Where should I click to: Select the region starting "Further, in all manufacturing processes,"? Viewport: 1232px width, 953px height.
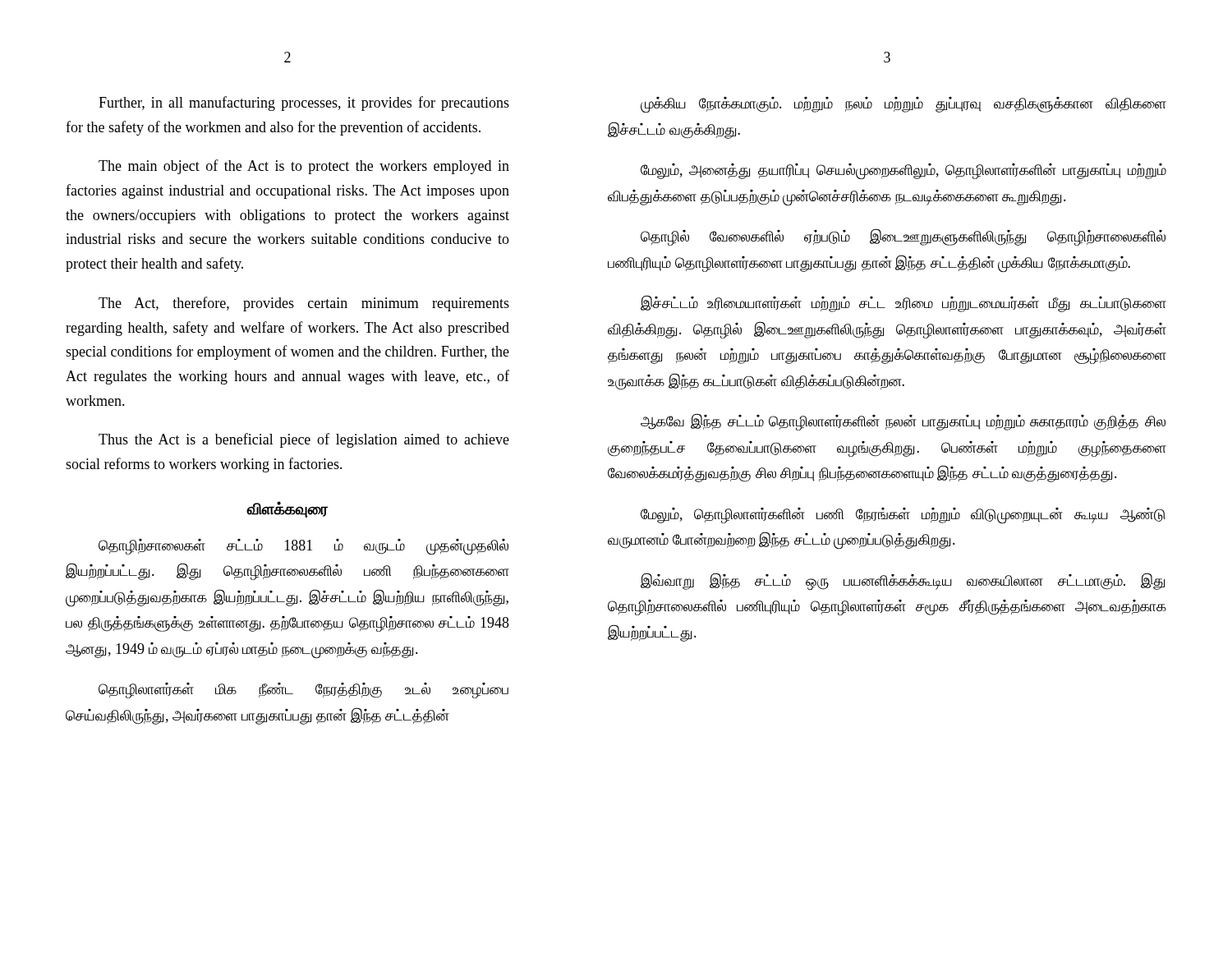pyautogui.click(x=287, y=115)
